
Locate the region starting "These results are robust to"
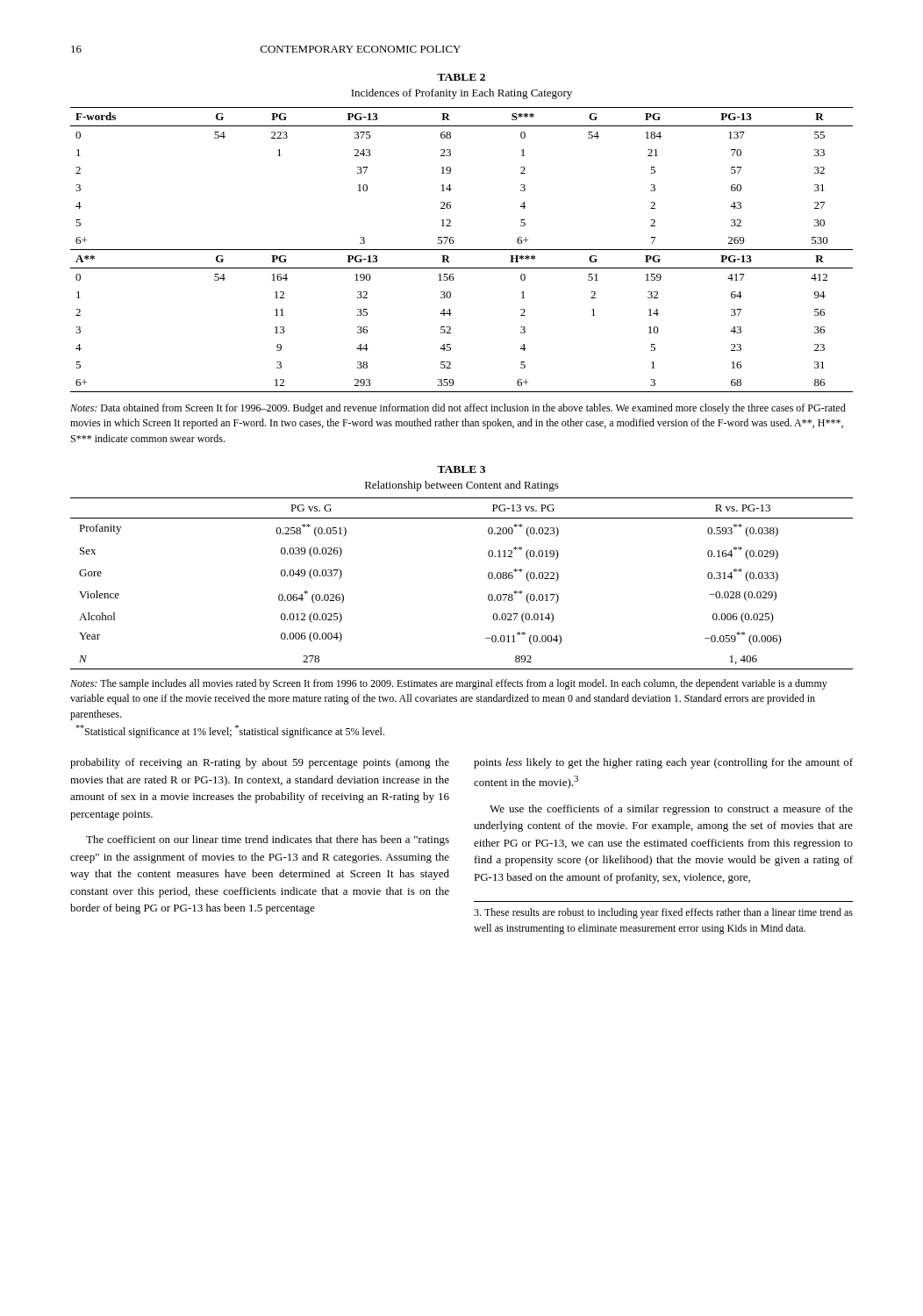(663, 920)
